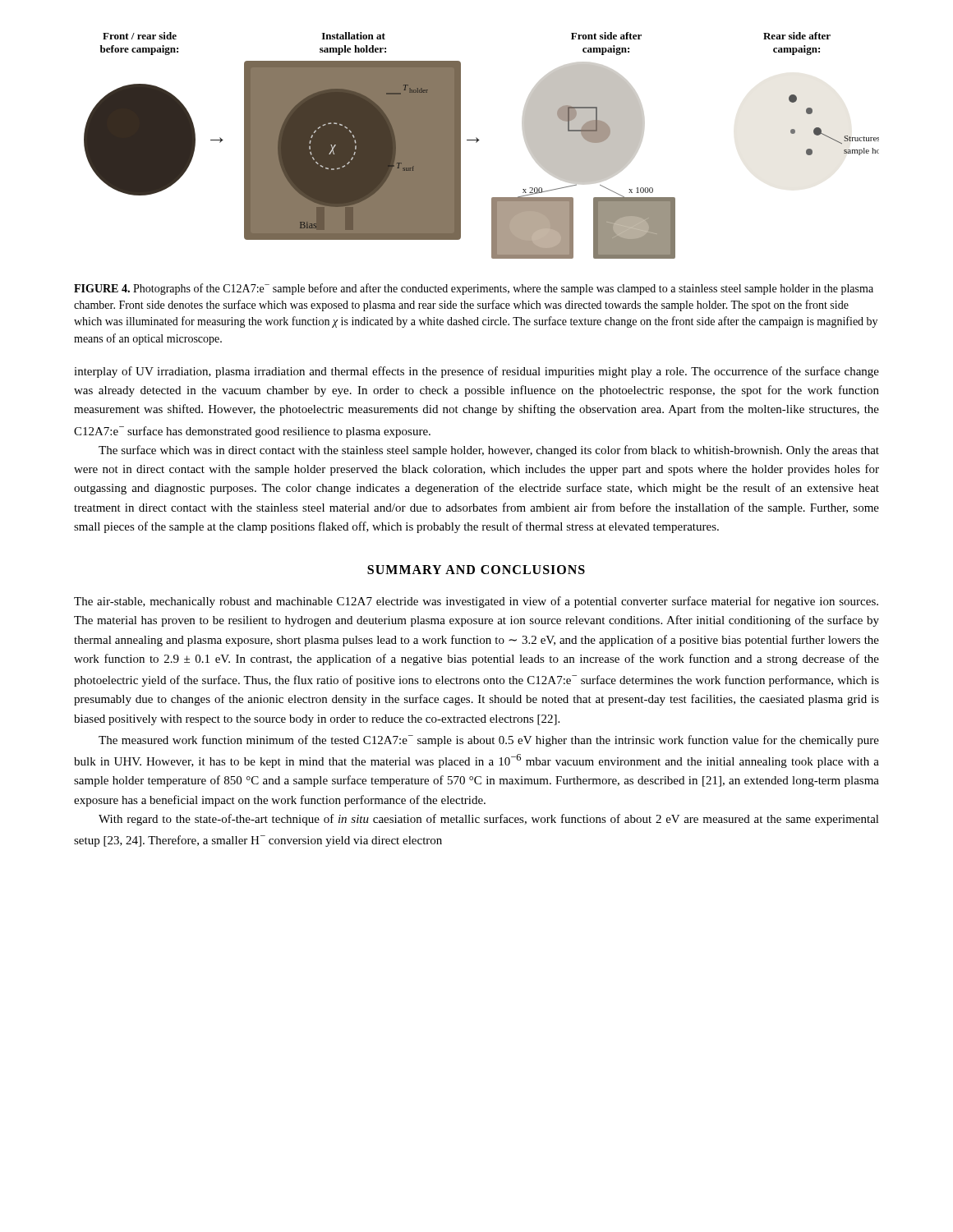953x1232 pixels.
Task: Click on the text block containing "The measured work function minimum"
Action: point(476,769)
